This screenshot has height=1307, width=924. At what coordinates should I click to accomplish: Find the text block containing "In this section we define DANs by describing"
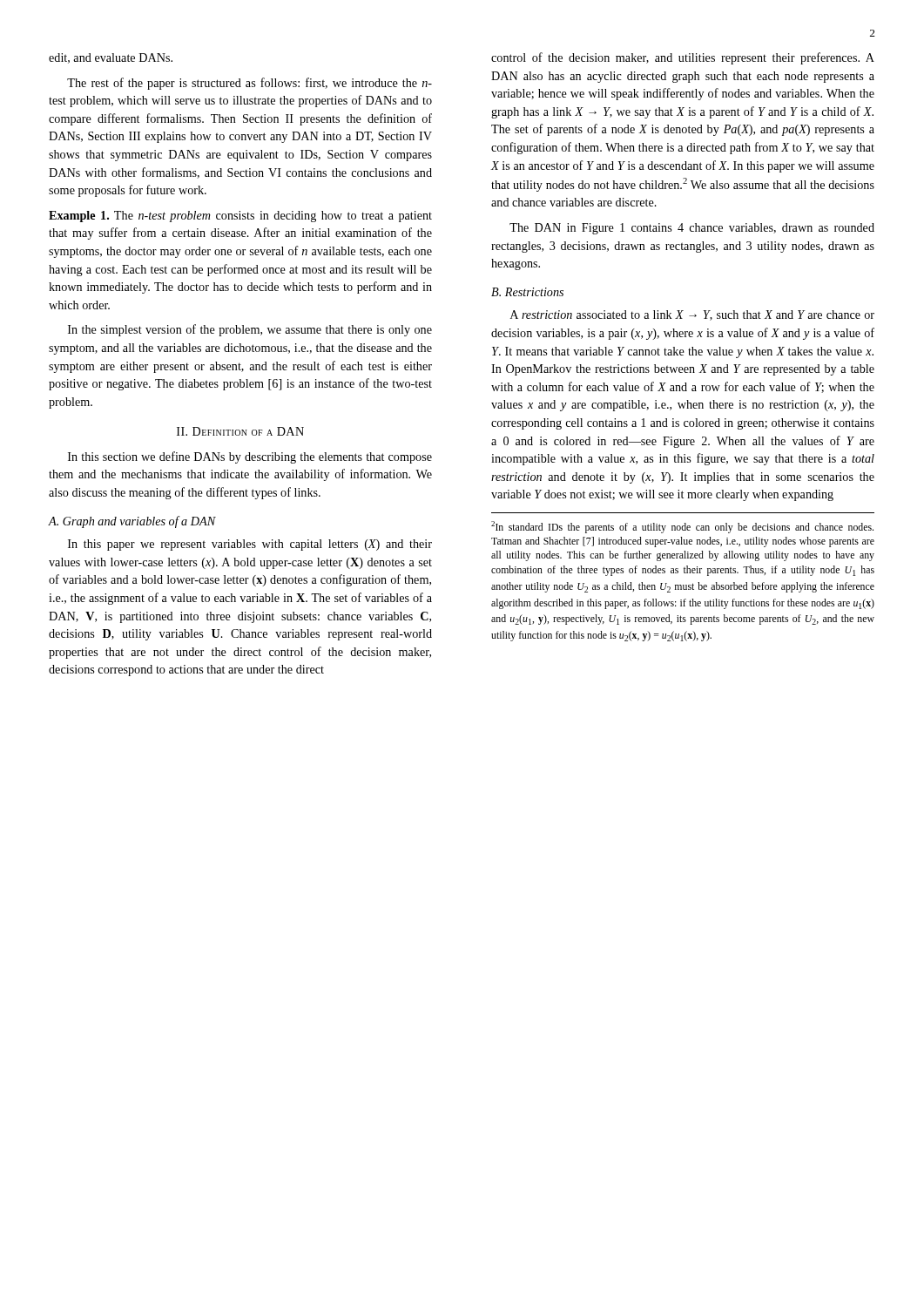(240, 475)
